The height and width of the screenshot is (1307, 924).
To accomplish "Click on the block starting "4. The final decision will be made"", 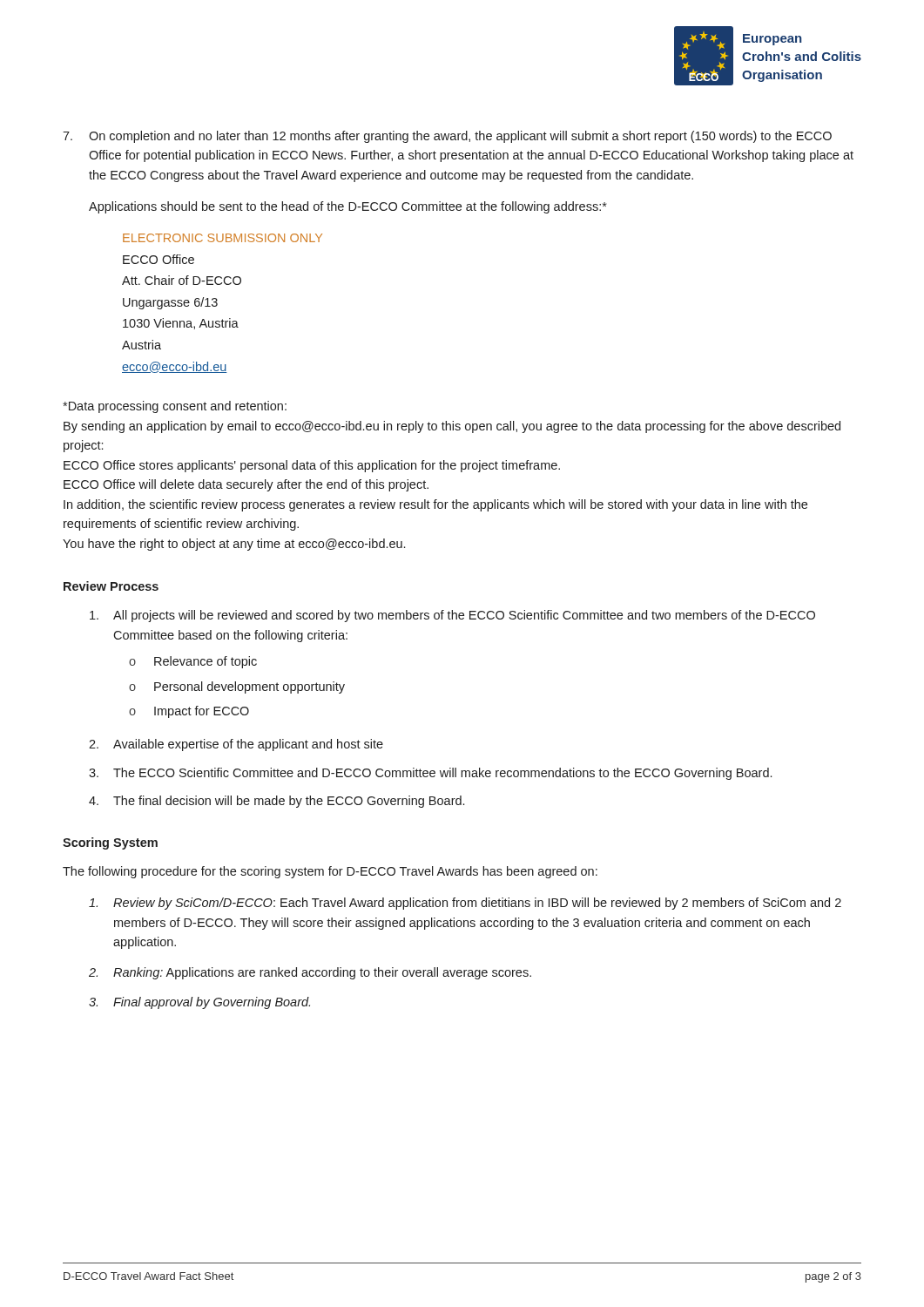I will point(475,801).
